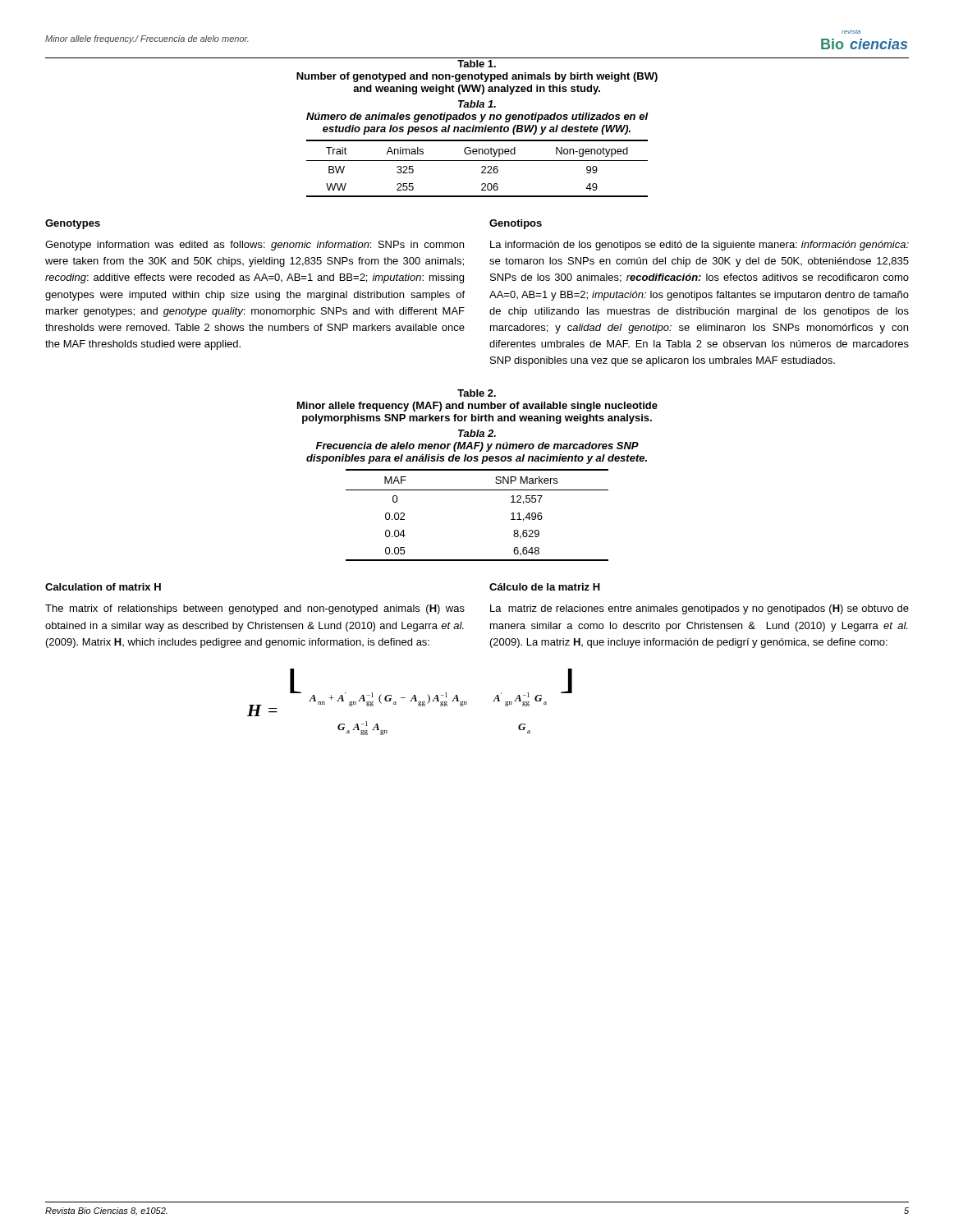Select the formula containing "H = [ A"
Image resolution: width=954 pixels, height=1232 pixels.
click(x=477, y=710)
